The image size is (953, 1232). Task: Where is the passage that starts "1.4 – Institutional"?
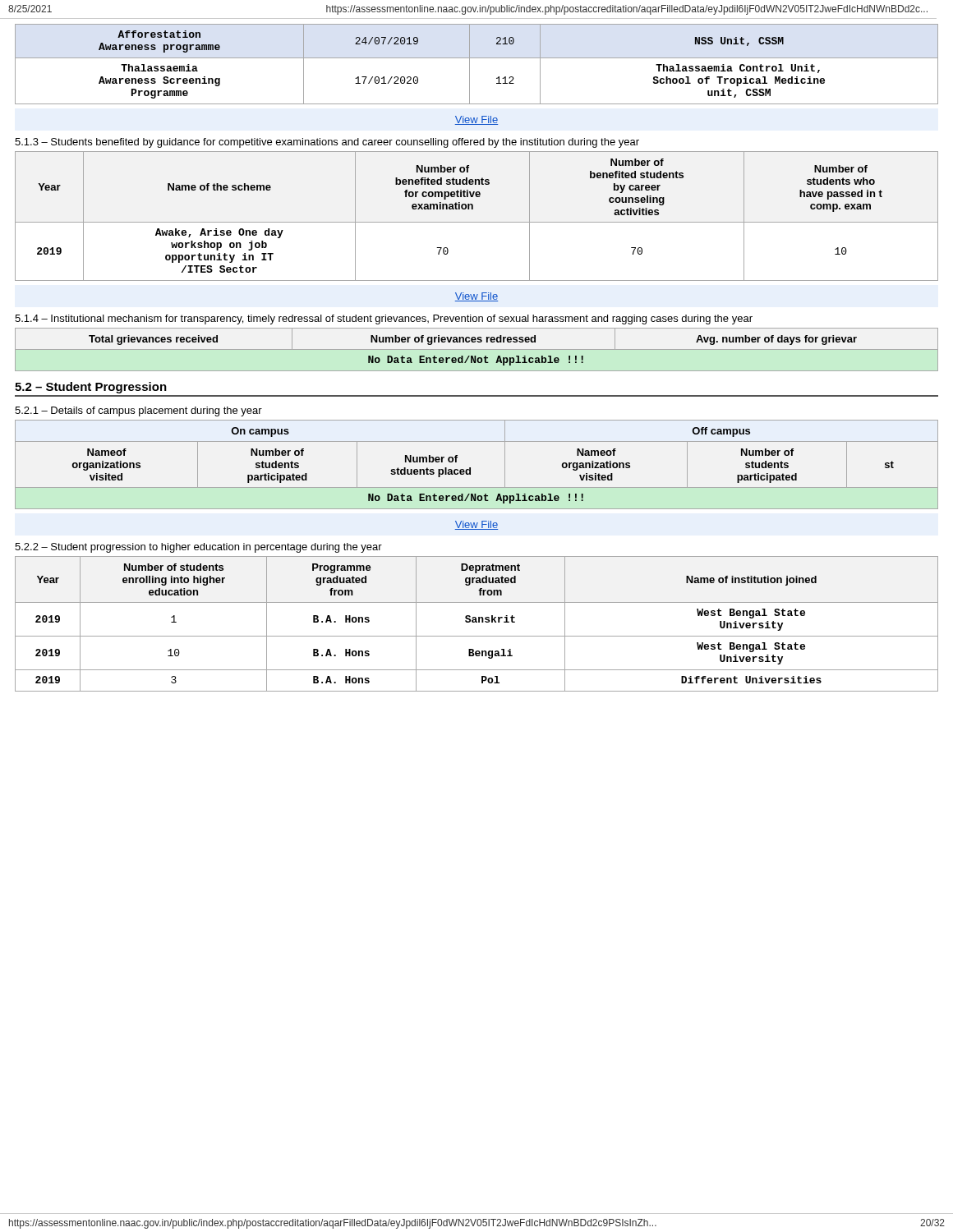point(384,318)
